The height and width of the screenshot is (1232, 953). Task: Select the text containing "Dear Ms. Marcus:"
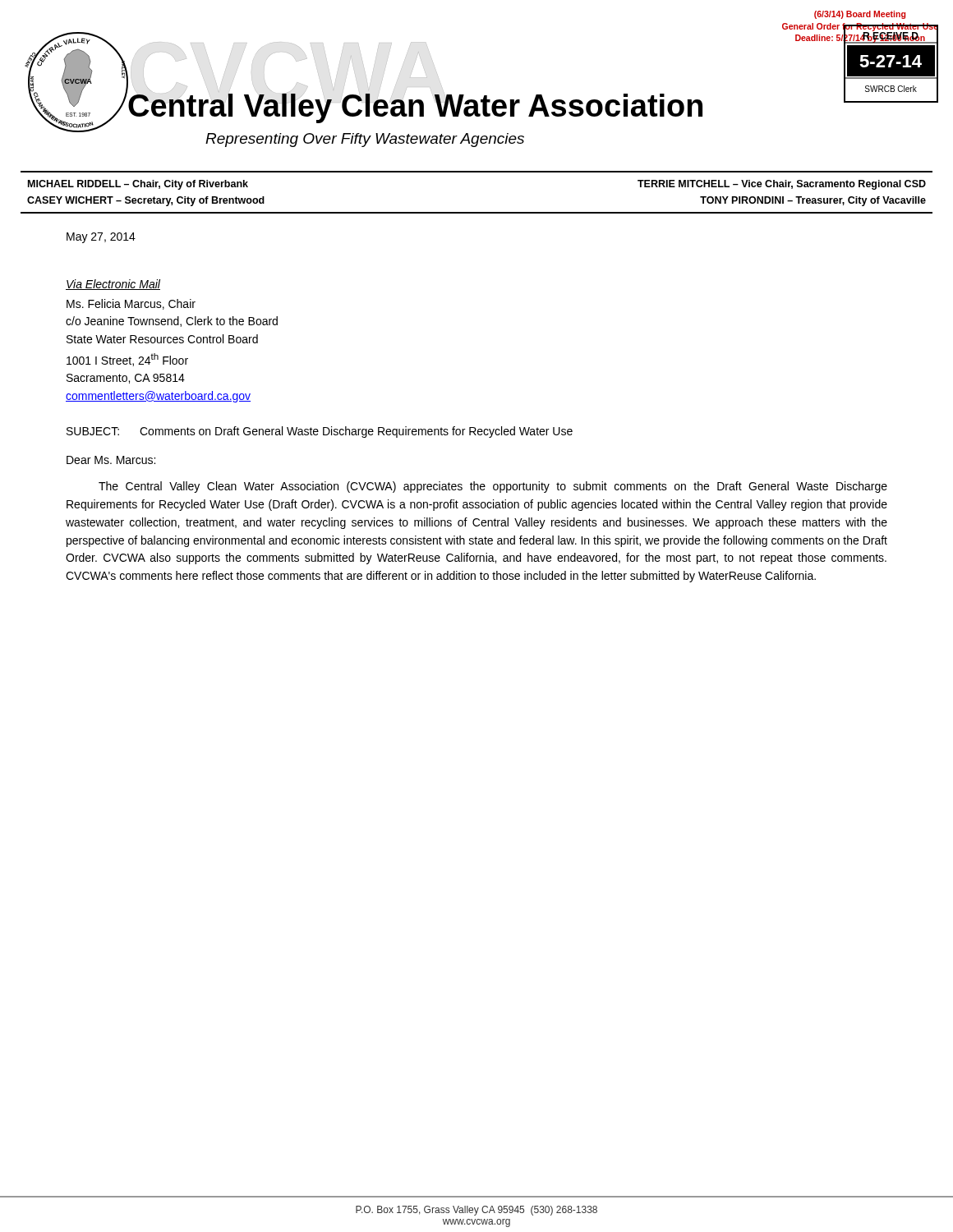[x=111, y=460]
